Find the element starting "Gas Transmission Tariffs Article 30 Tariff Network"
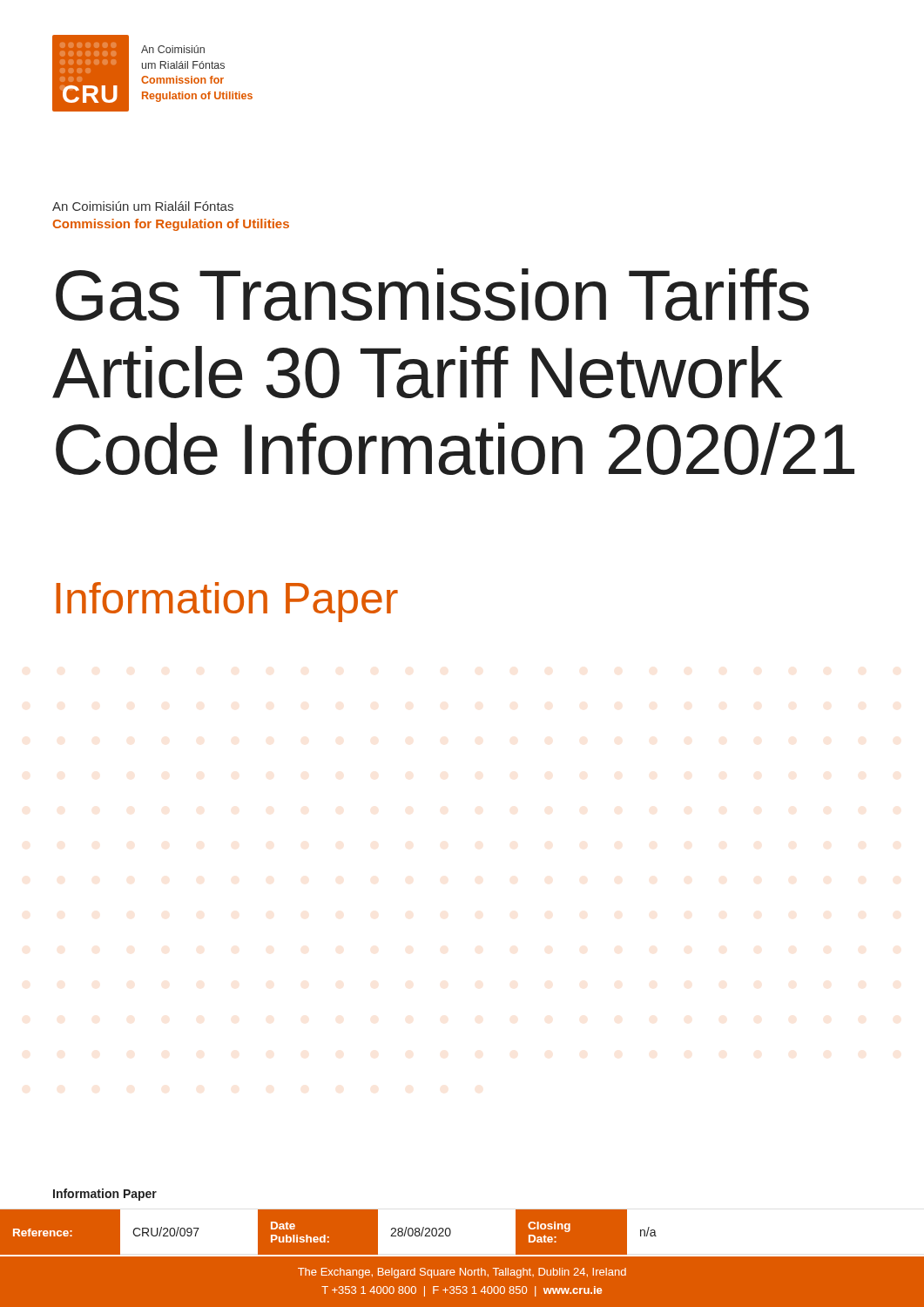This screenshot has height=1307, width=924. [455, 373]
